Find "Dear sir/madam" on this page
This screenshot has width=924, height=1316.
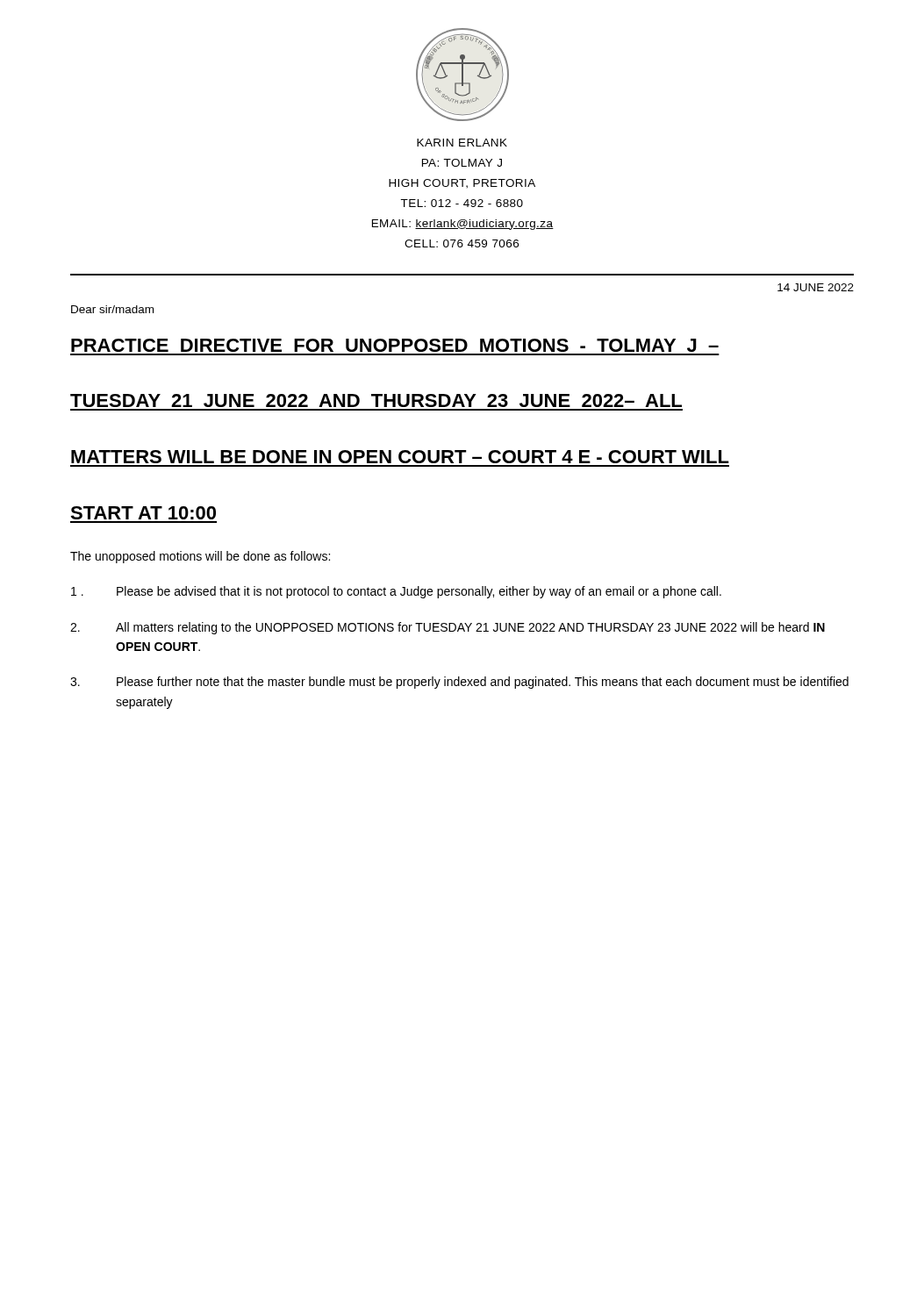pyautogui.click(x=112, y=309)
